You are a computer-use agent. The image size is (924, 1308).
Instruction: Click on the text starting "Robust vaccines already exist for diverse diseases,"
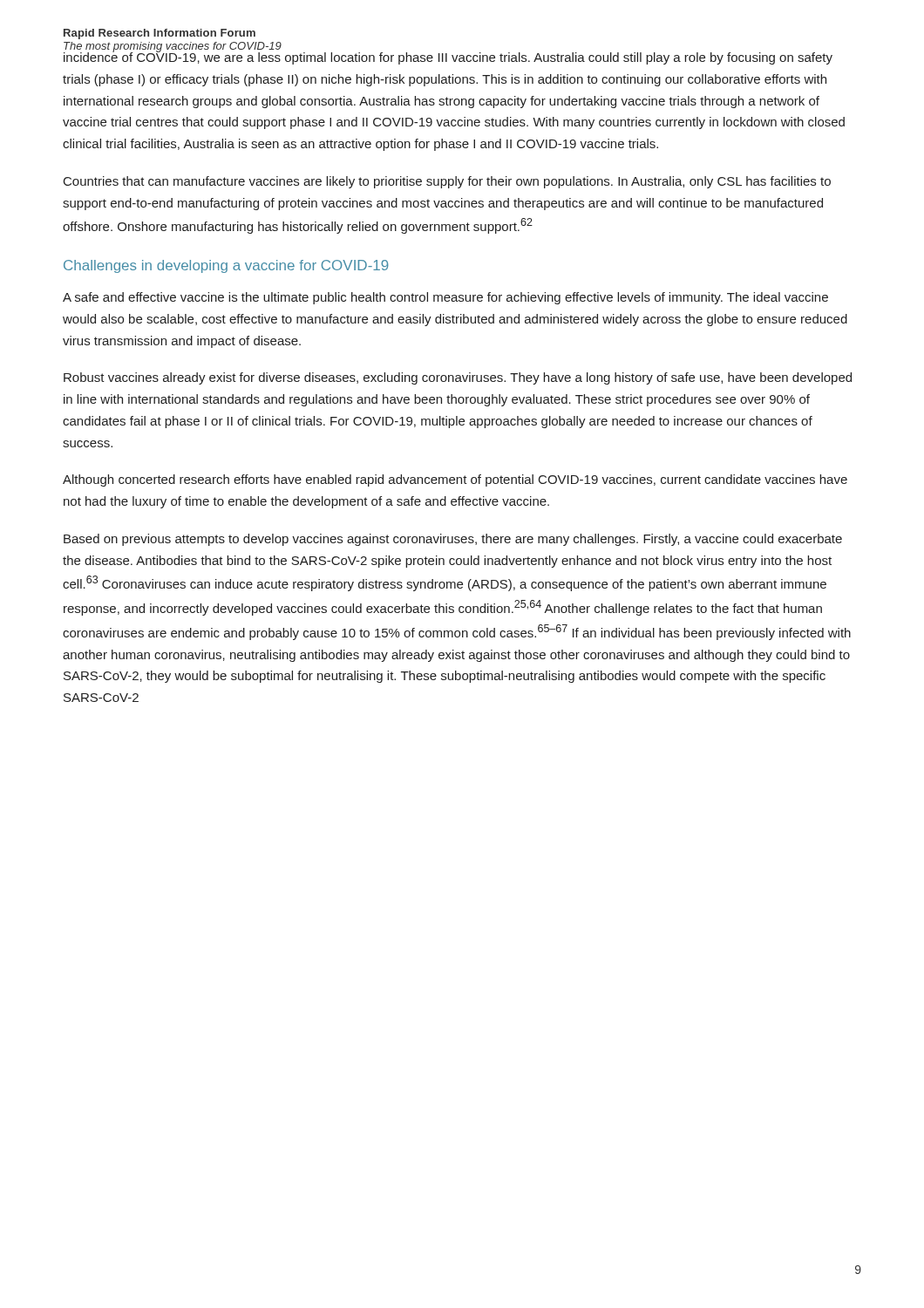click(458, 410)
